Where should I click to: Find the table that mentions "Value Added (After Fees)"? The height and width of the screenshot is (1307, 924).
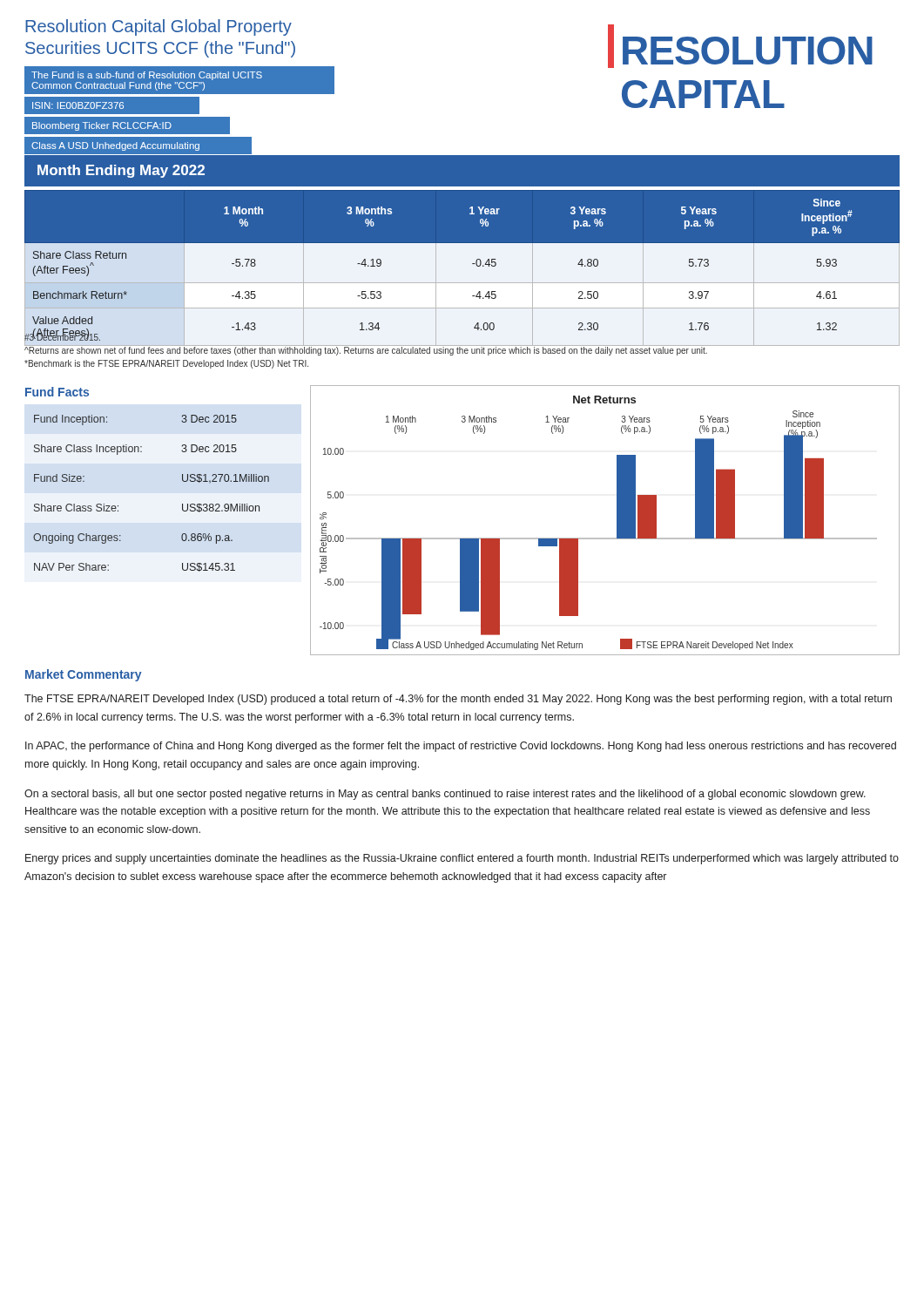pos(462,268)
